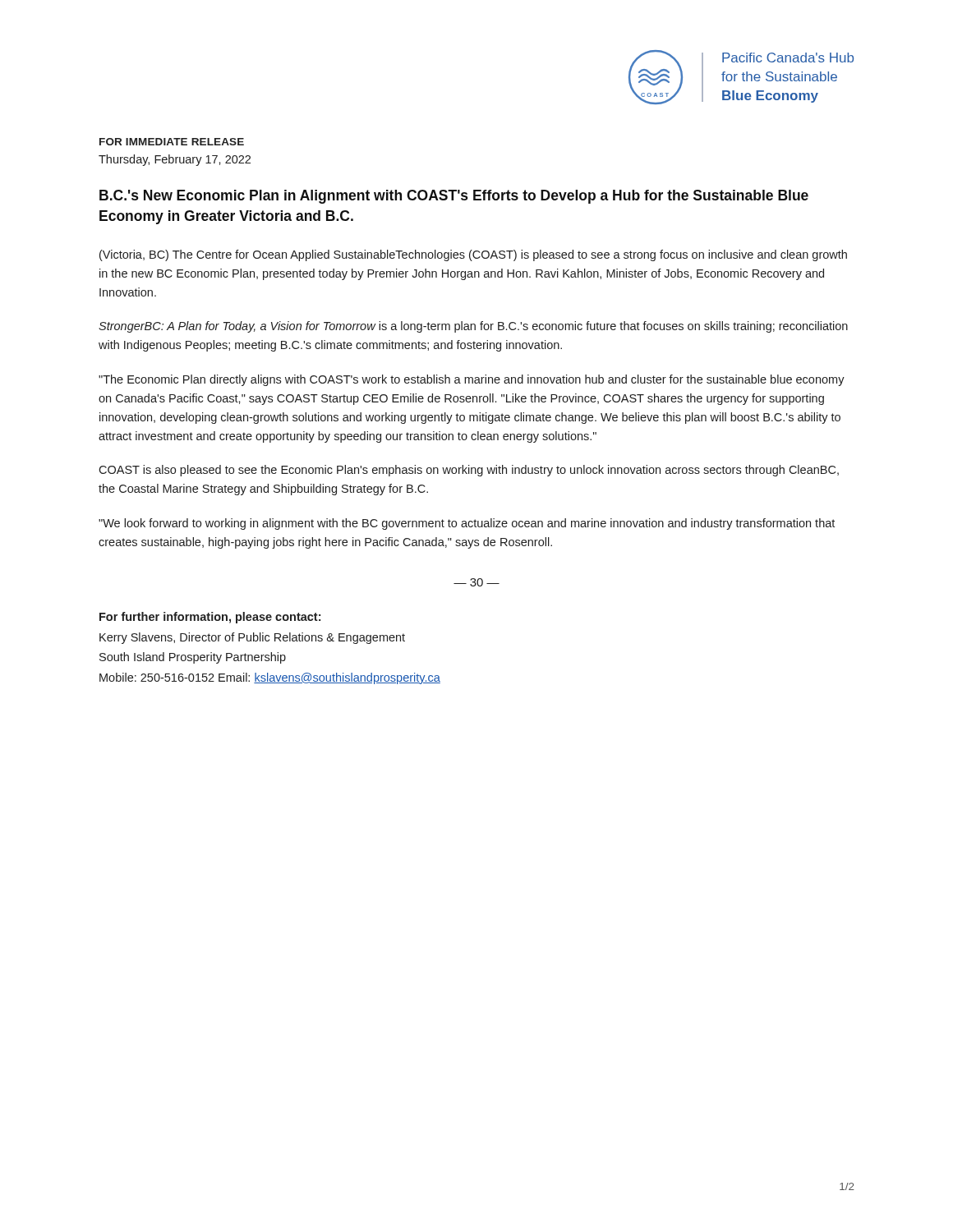Image resolution: width=953 pixels, height=1232 pixels.
Task: Find the logo
Action: click(x=741, y=78)
